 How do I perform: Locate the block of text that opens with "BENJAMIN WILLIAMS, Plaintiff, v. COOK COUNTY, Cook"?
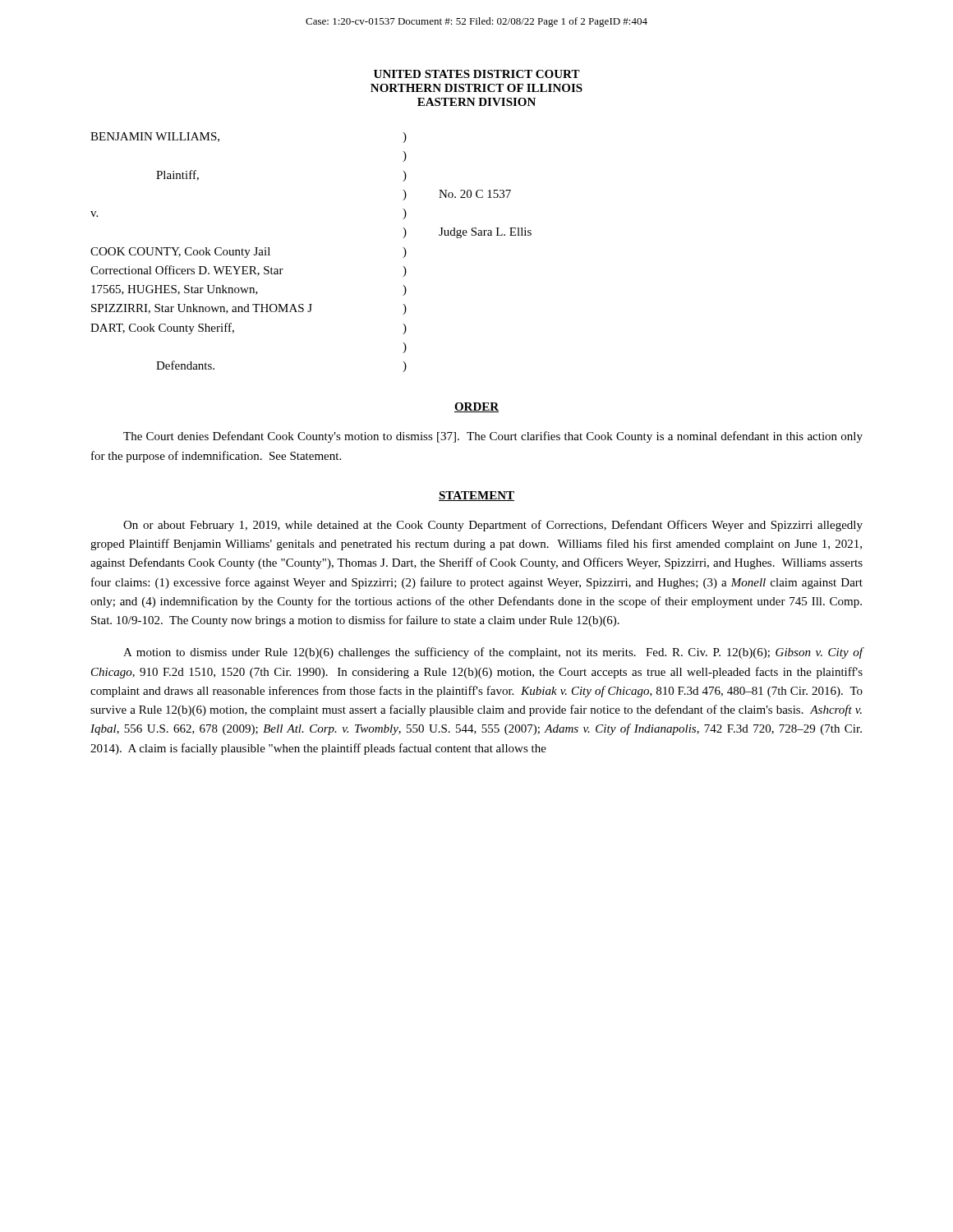tap(161, 137)
